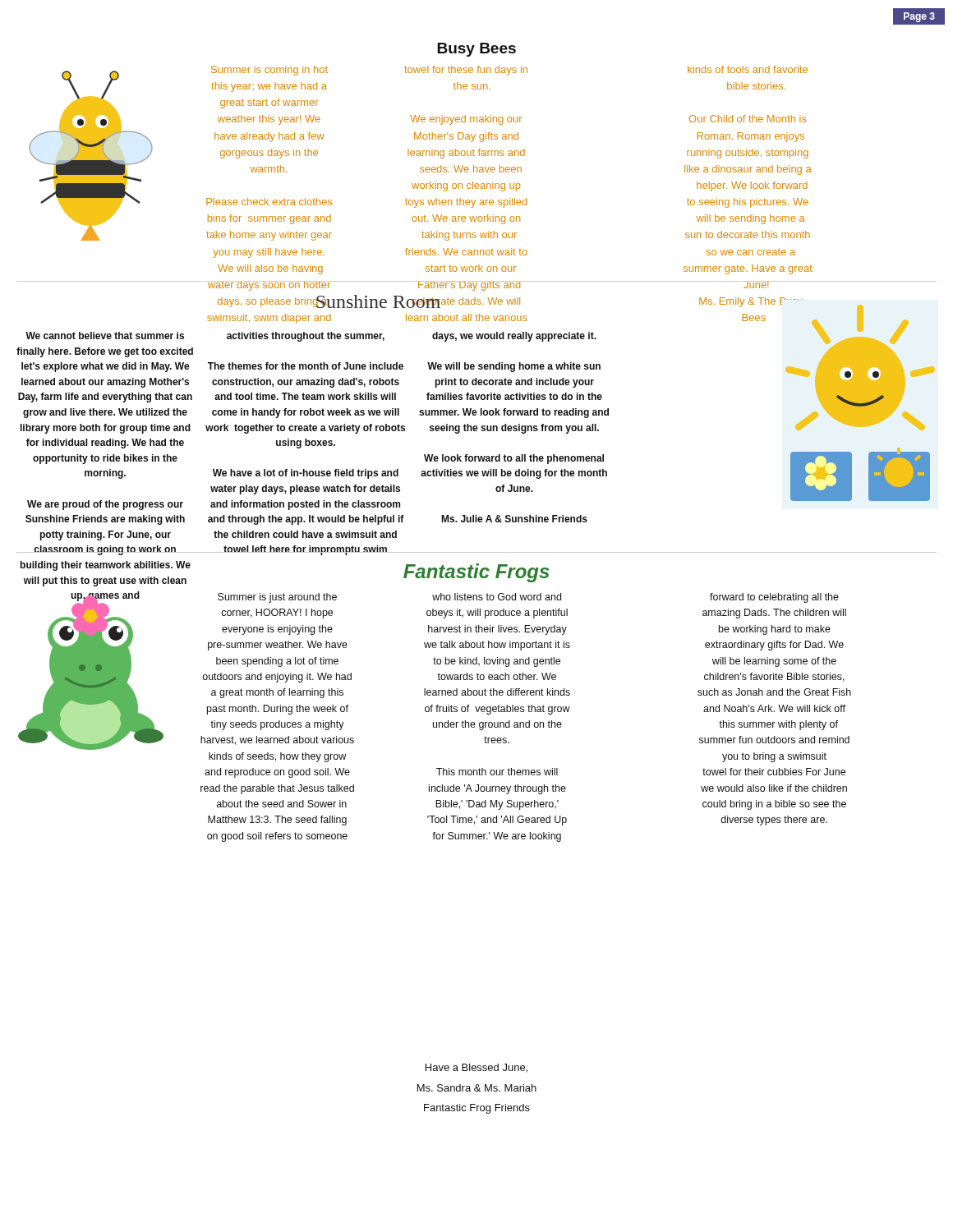Navigate to the element starting "Summer is just around thecorner, HOORAY!"
Image resolution: width=953 pixels, height=1232 pixels.
277,716
